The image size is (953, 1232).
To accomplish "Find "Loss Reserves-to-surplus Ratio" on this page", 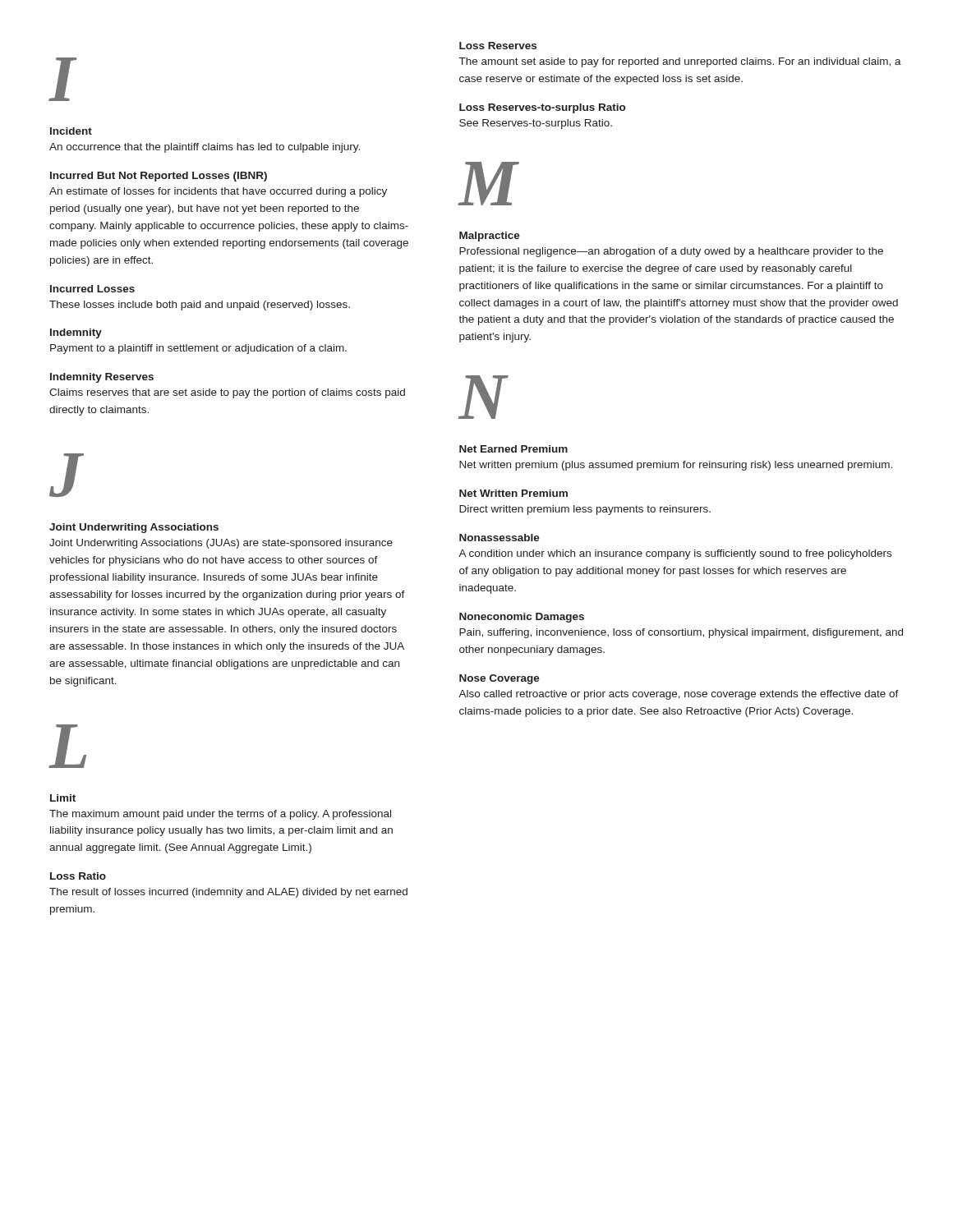I will (x=542, y=107).
